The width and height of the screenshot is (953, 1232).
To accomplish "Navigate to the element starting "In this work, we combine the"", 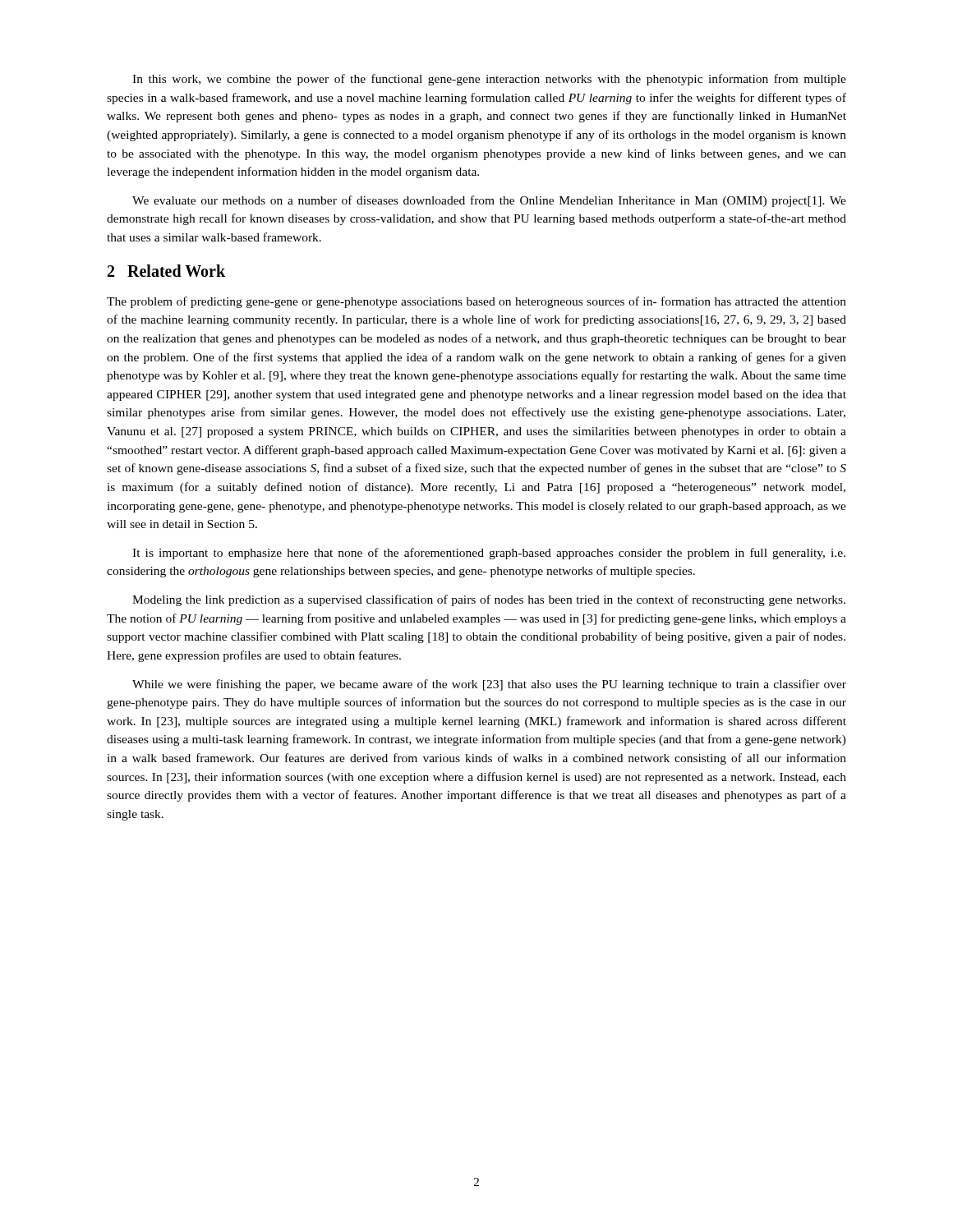I will coord(476,125).
